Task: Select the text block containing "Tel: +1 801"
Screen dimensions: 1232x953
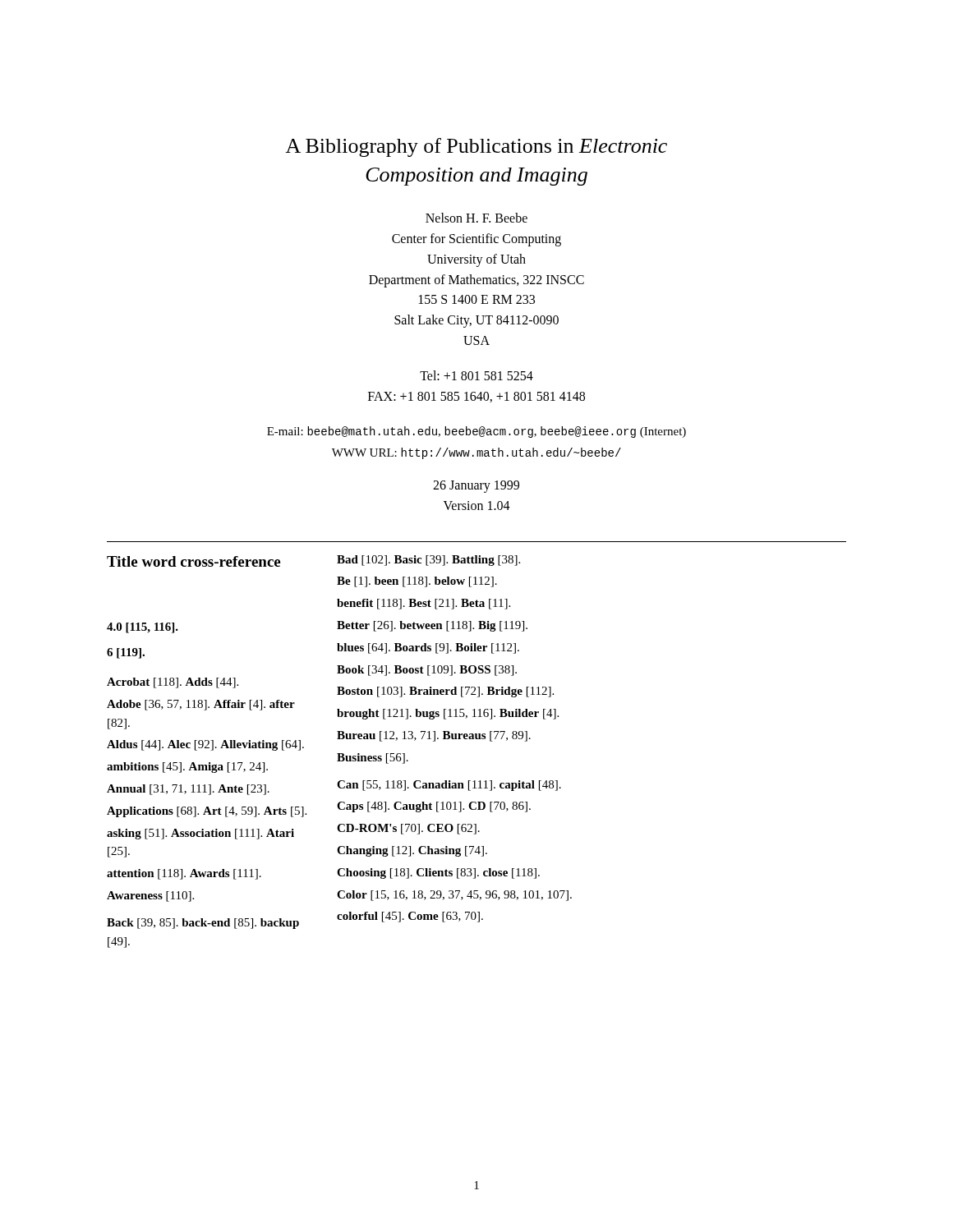Action: (x=476, y=386)
